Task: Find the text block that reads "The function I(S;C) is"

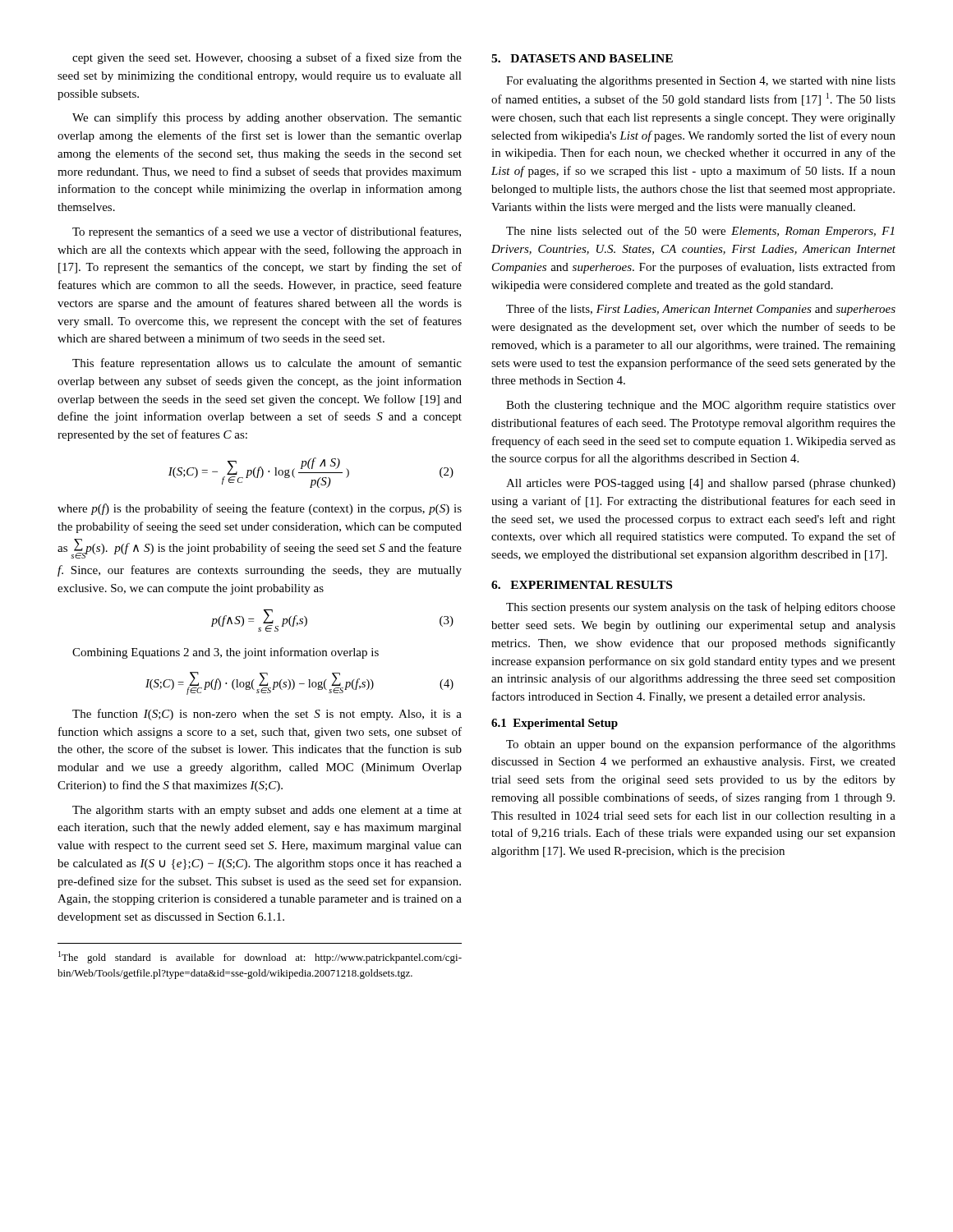Action: click(x=260, y=816)
